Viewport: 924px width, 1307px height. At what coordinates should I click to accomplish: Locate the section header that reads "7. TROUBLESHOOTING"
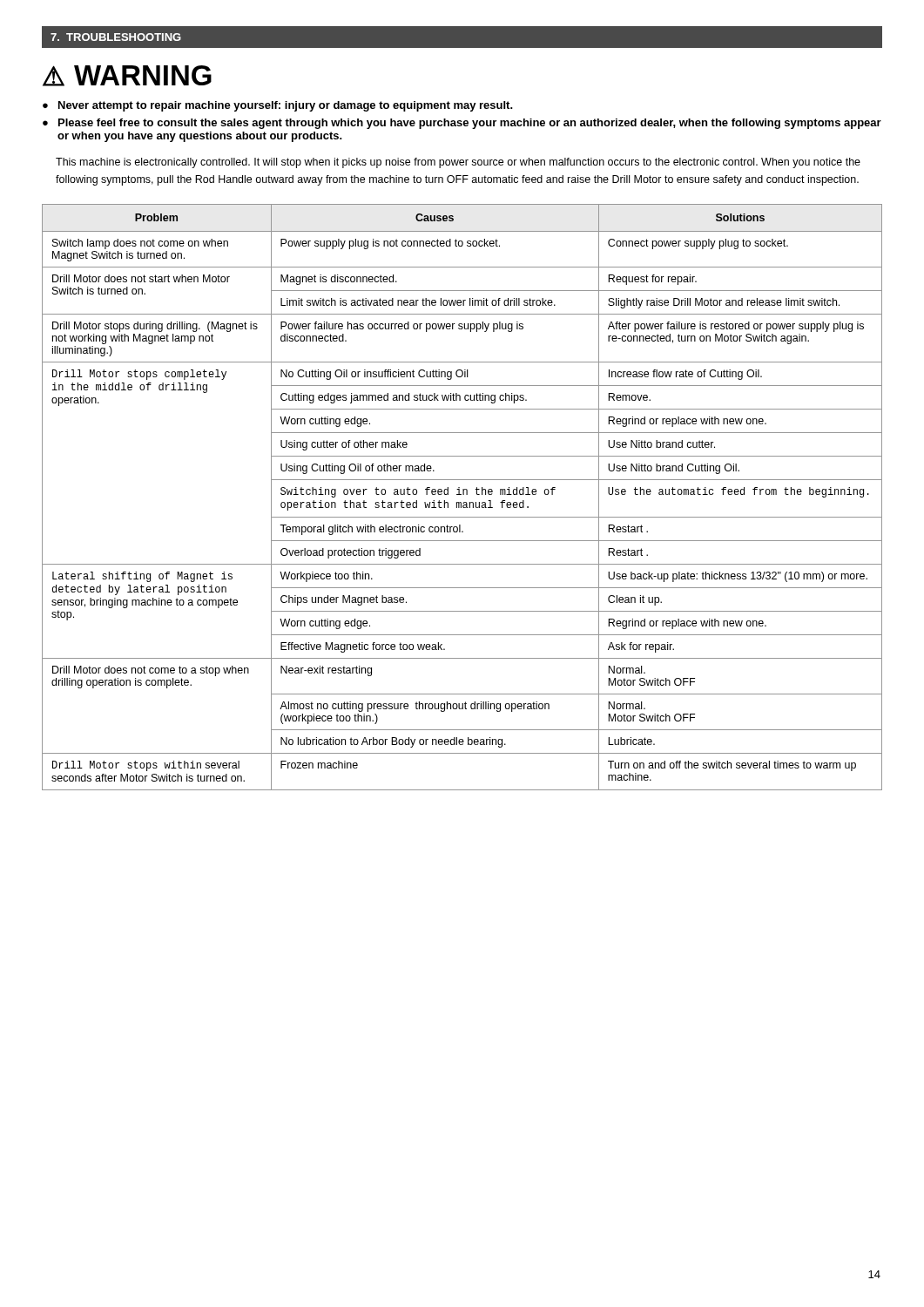tap(116, 37)
